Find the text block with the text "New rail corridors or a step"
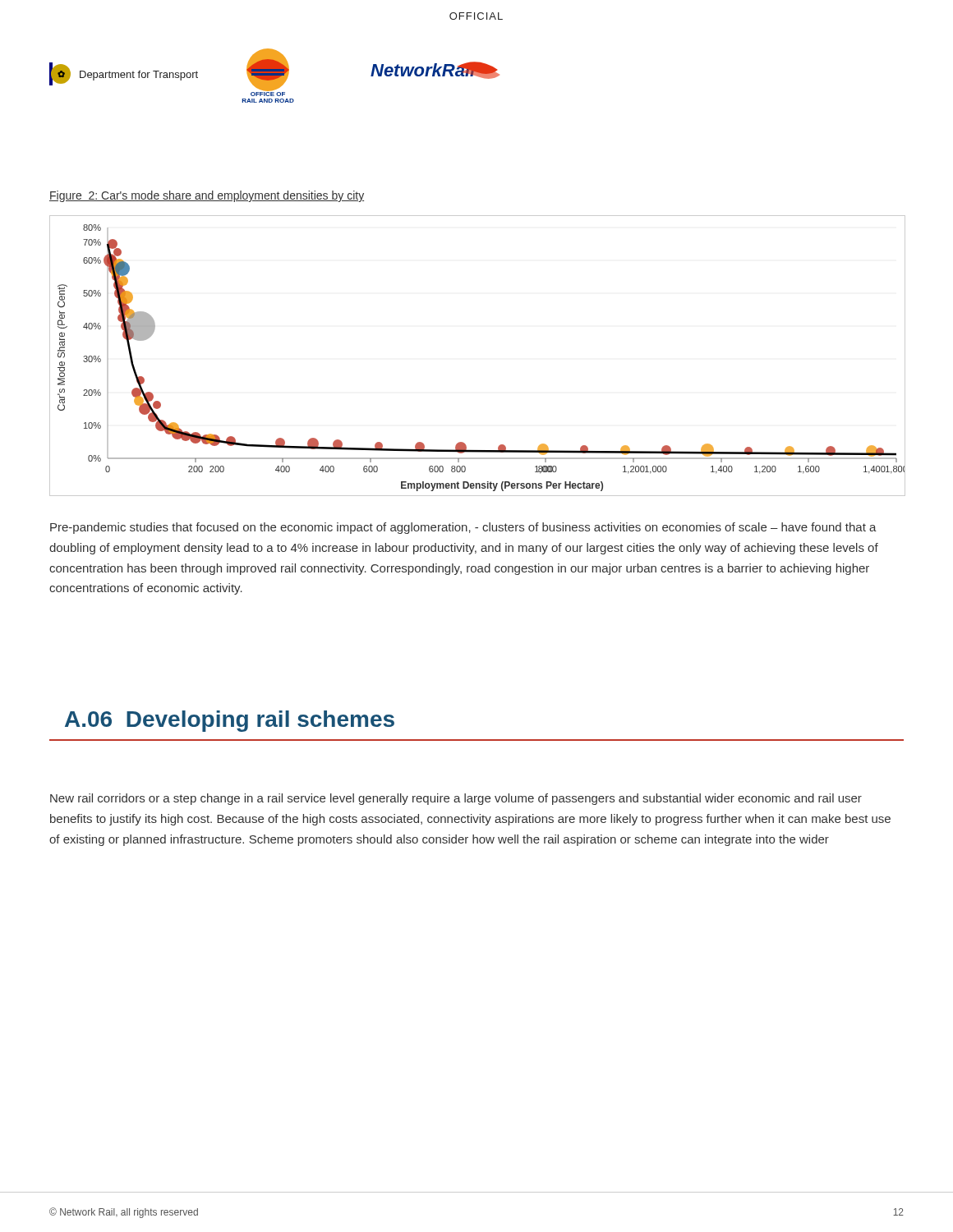 (x=470, y=818)
